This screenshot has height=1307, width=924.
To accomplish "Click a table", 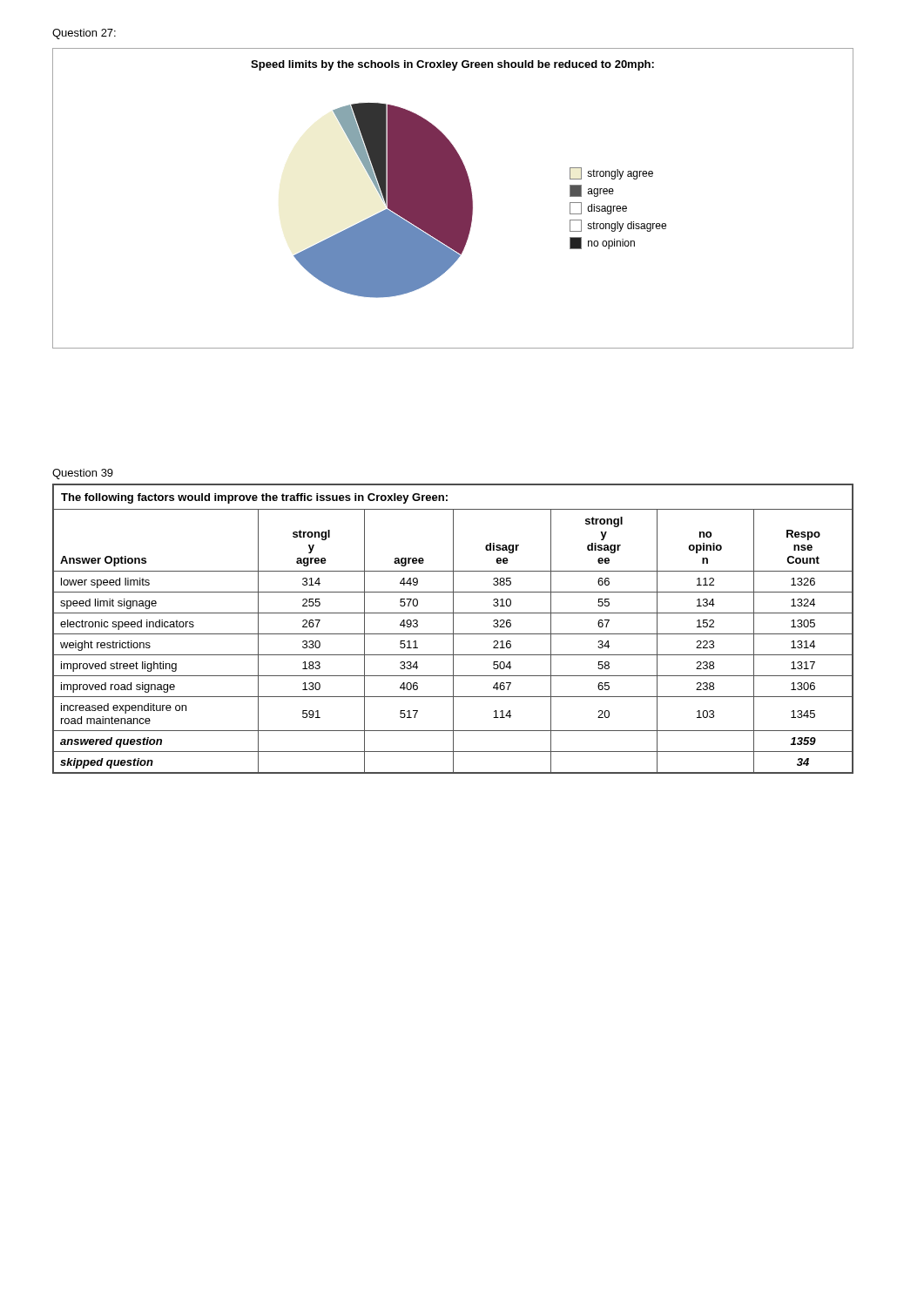I will (x=453, y=629).
